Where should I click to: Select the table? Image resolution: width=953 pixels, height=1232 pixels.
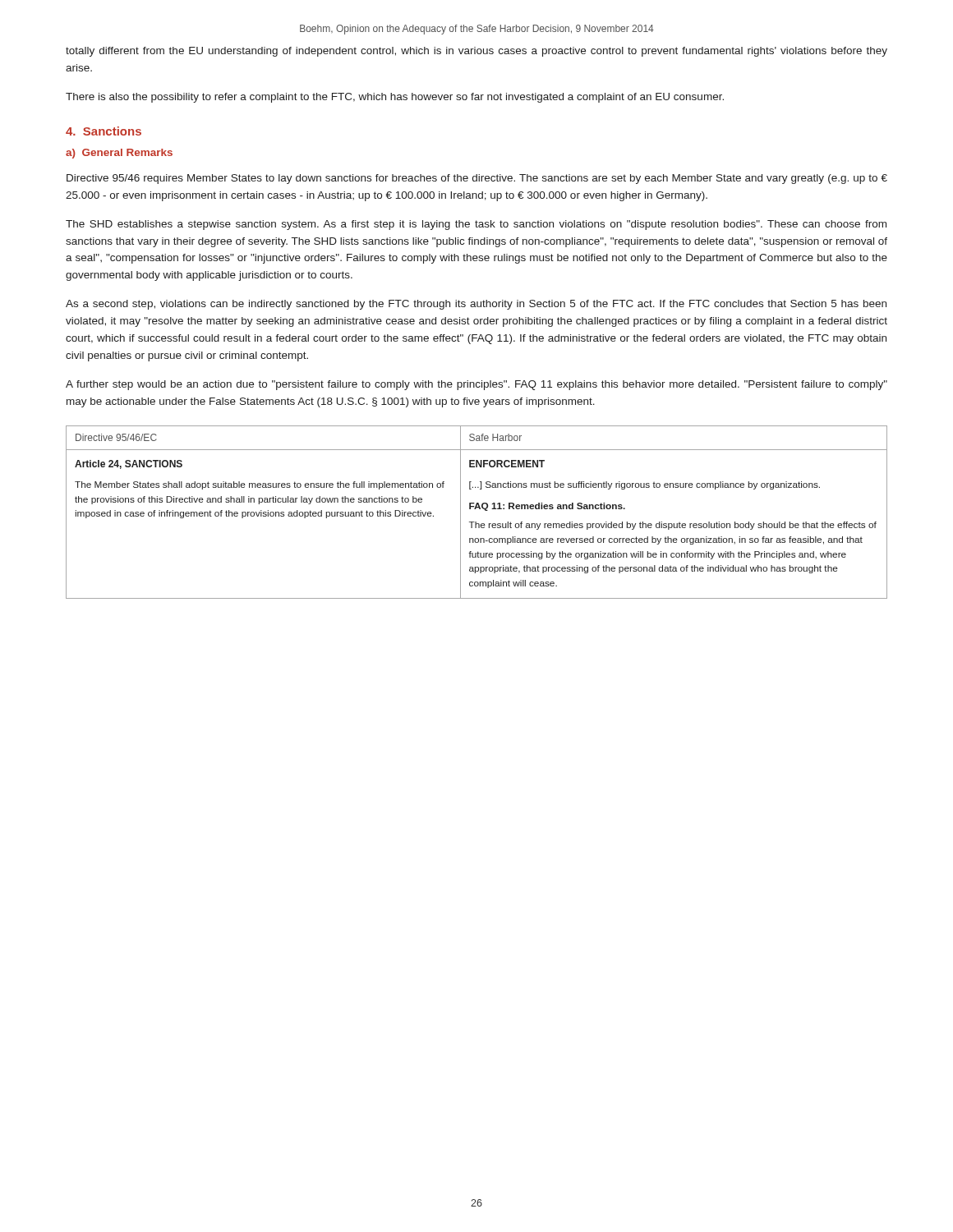point(476,512)
